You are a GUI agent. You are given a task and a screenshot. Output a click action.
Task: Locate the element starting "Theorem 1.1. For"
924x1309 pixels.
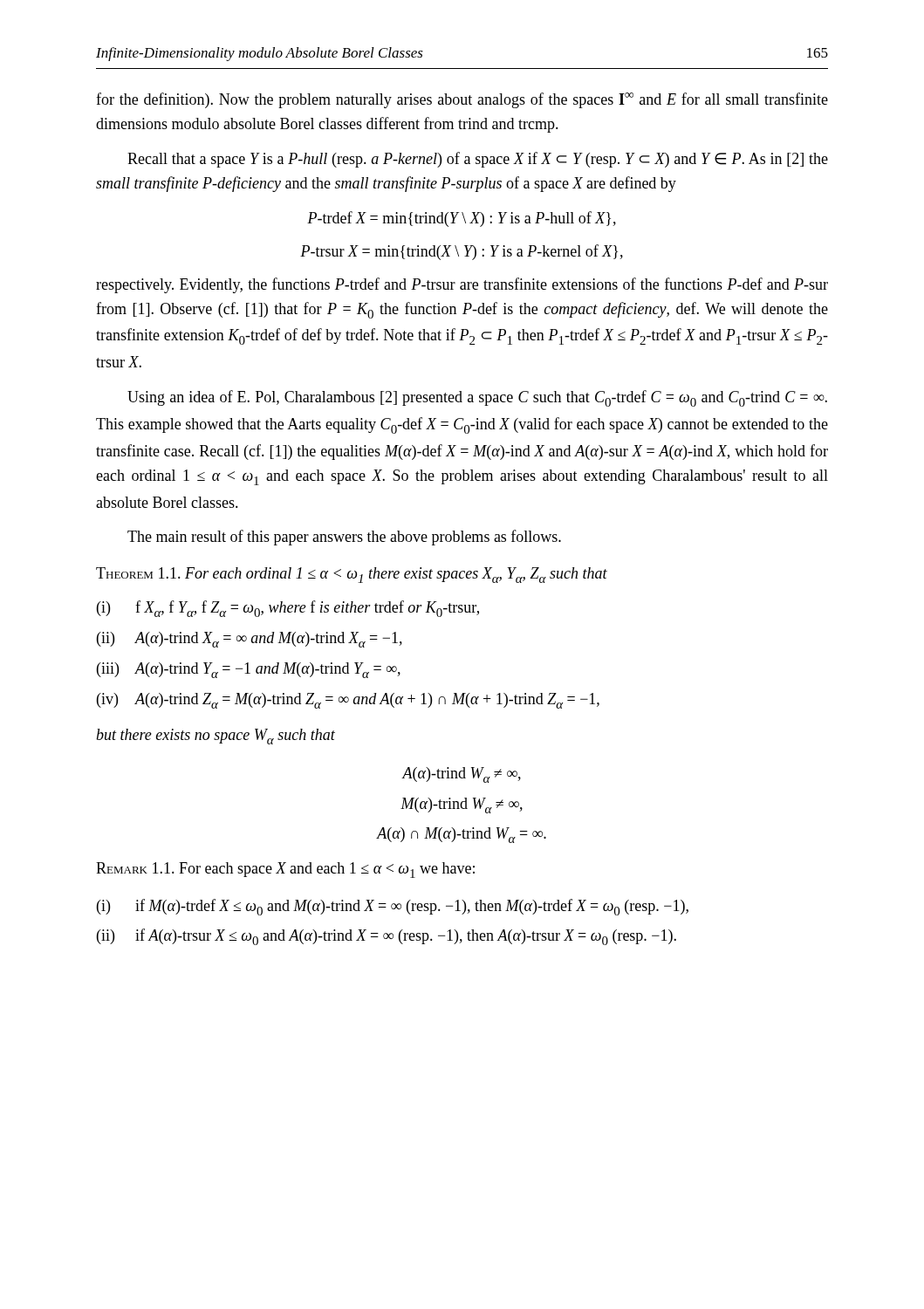462,576
